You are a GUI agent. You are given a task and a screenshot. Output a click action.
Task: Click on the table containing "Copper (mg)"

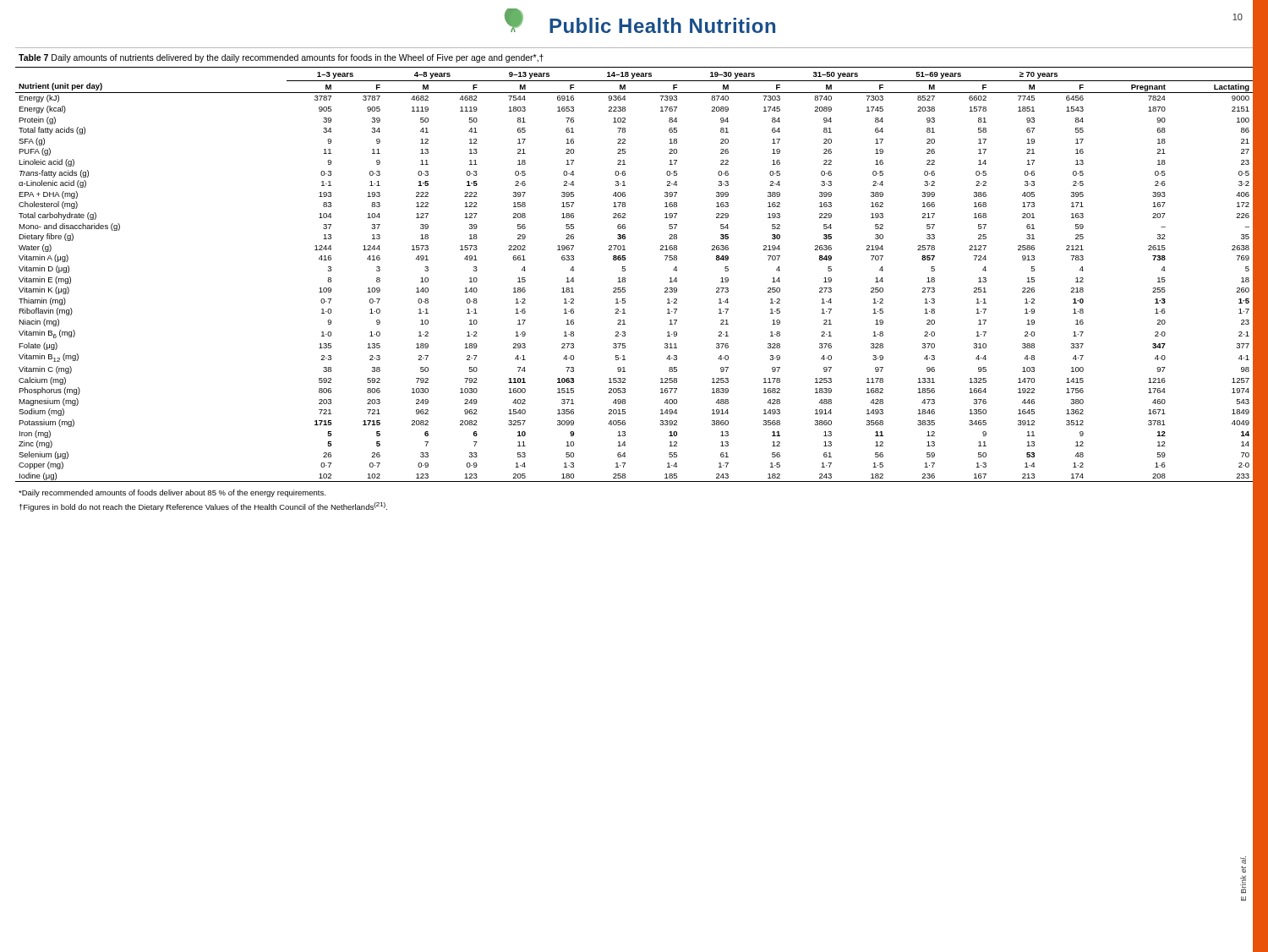point(634,274)
